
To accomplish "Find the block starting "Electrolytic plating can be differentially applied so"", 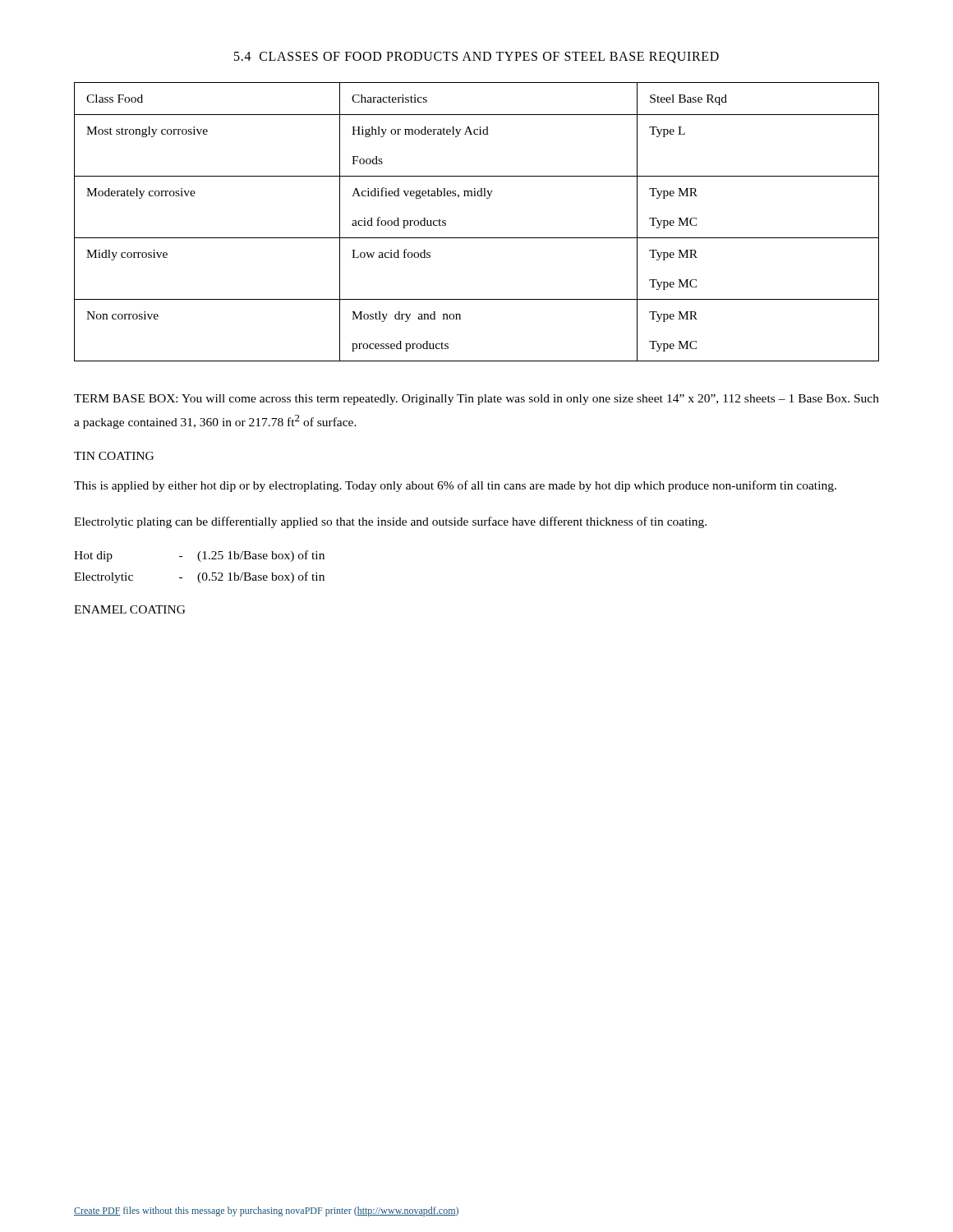I will (x=391, y=521).
